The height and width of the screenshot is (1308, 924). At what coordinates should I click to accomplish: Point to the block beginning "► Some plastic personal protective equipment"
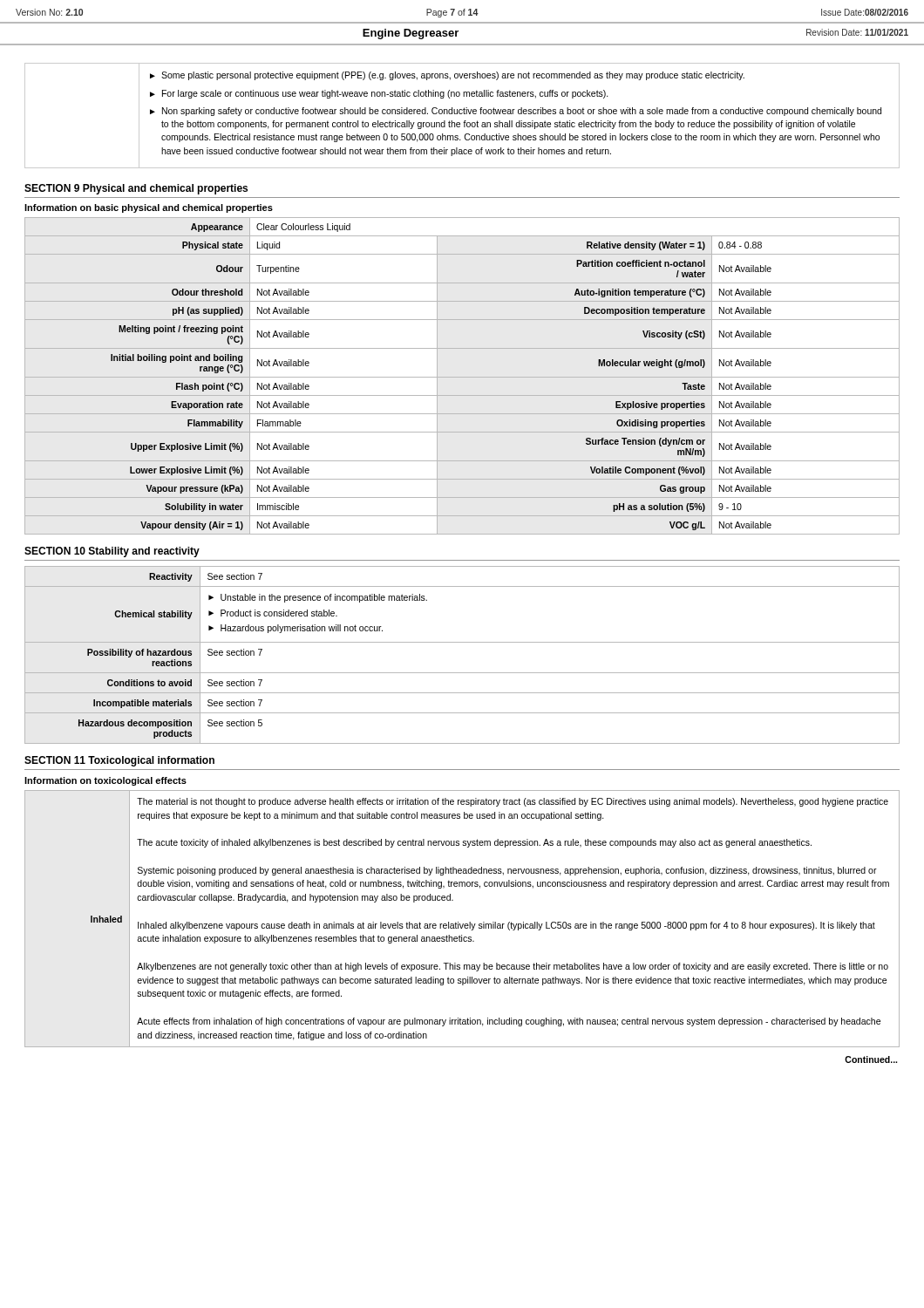point(462,115)
